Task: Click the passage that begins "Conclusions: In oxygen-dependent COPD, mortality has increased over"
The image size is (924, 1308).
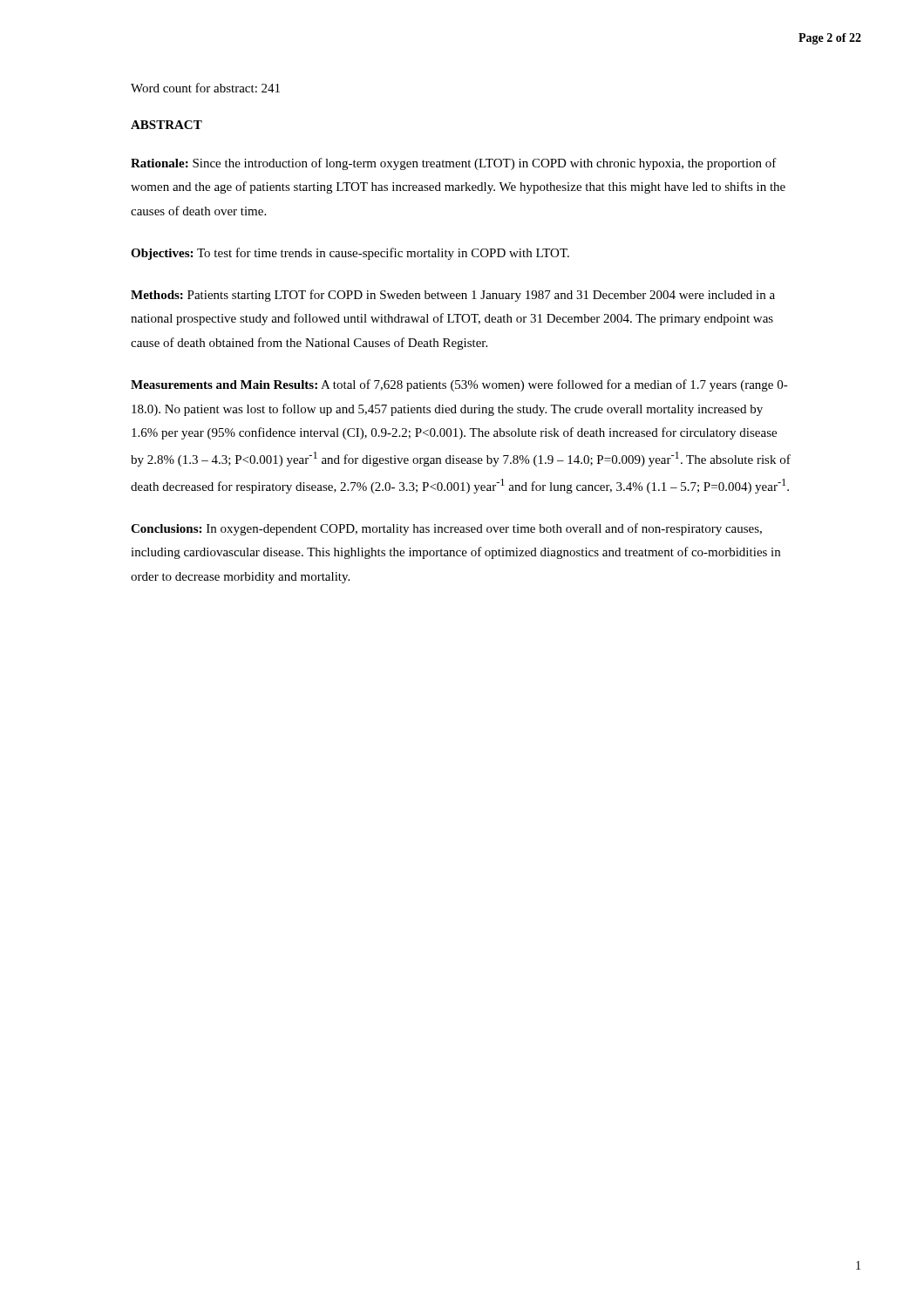Action: [x=456, y=552]
